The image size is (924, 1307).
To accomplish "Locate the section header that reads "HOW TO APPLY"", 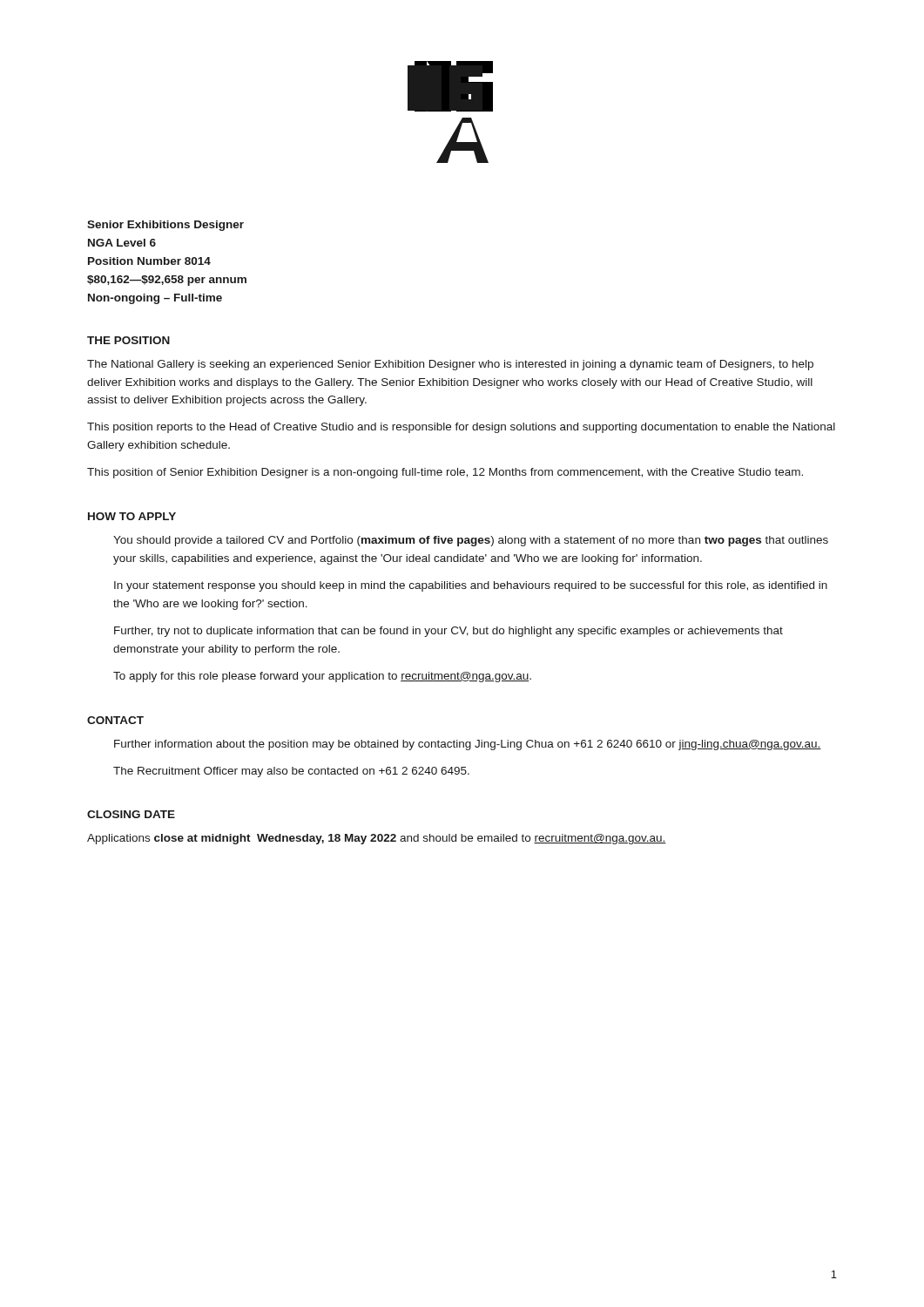I will pos(132,516).
